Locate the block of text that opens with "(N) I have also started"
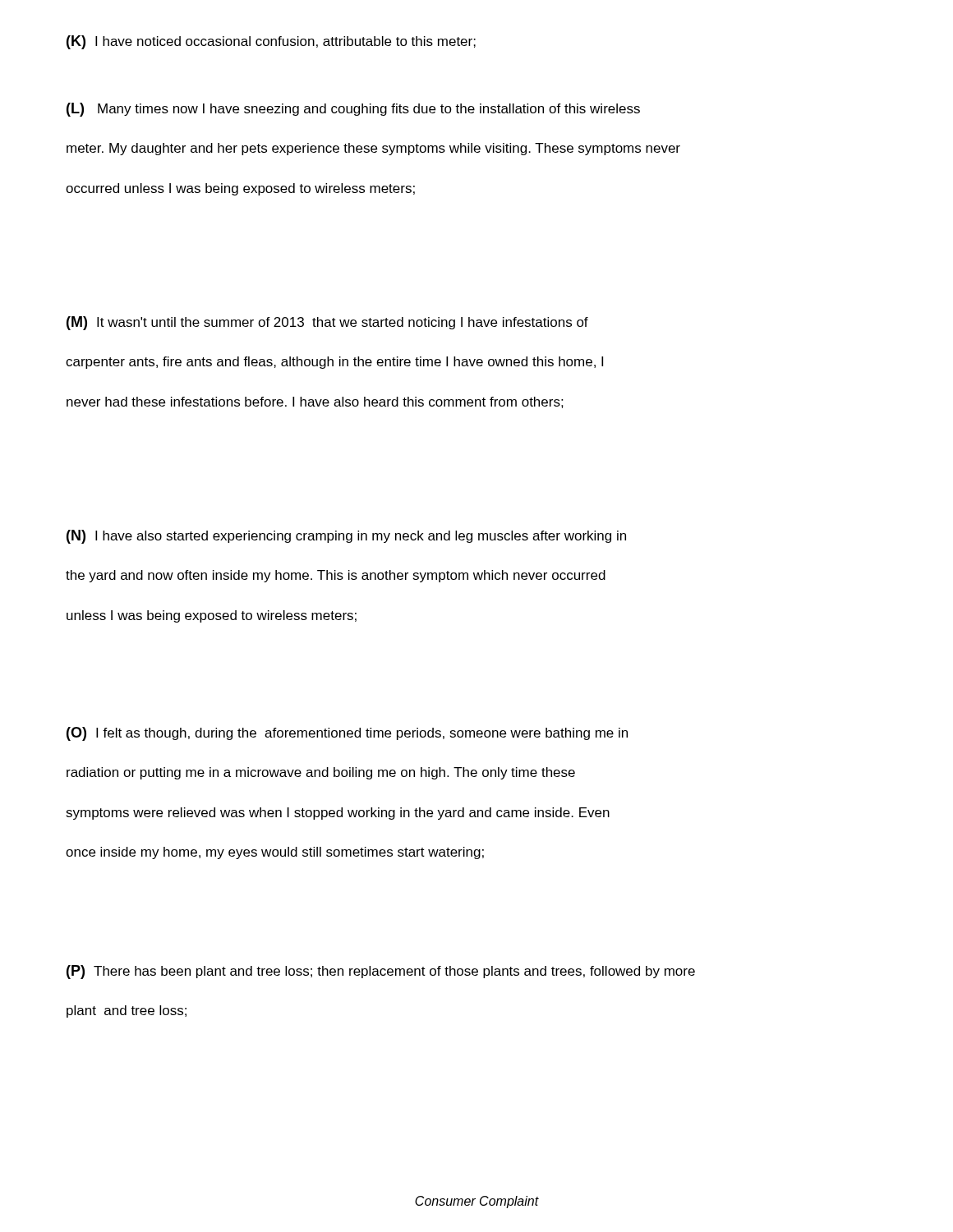This screenshot has width=953, height=1232. (x=485, y=577)
